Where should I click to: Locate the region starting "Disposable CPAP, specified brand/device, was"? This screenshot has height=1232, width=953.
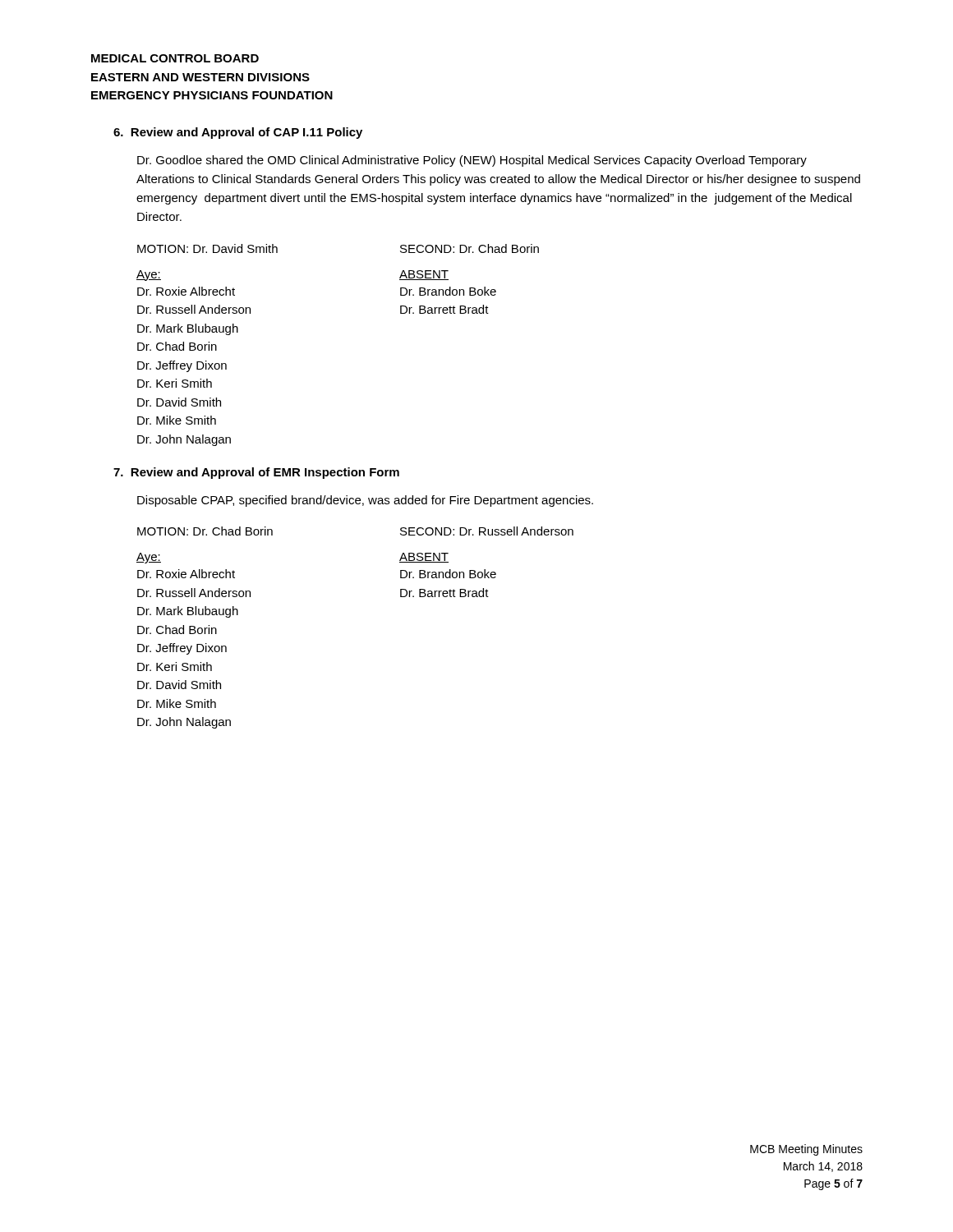[x=365, y=500]
